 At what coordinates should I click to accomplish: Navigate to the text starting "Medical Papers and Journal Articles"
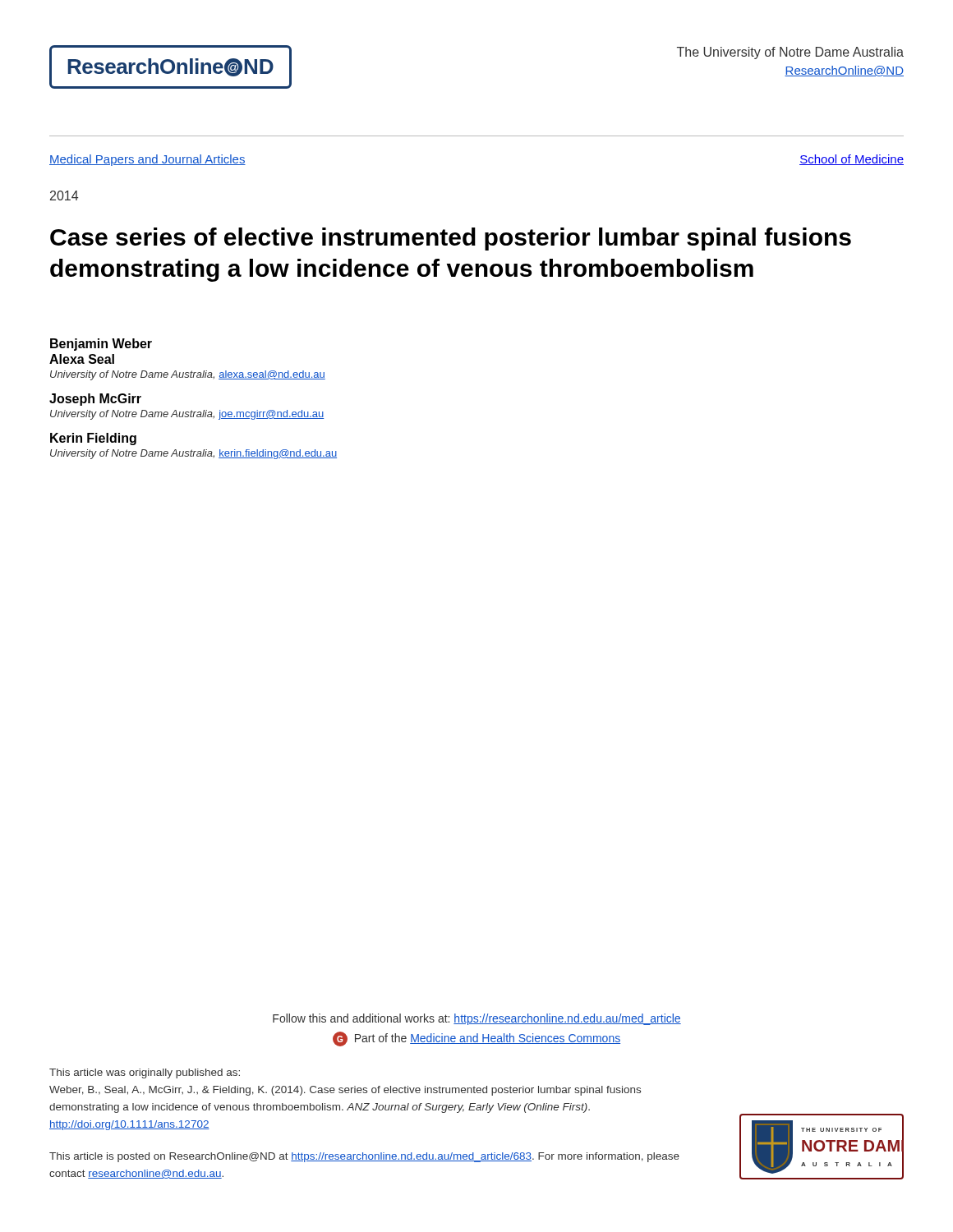[x=147, y=159]
